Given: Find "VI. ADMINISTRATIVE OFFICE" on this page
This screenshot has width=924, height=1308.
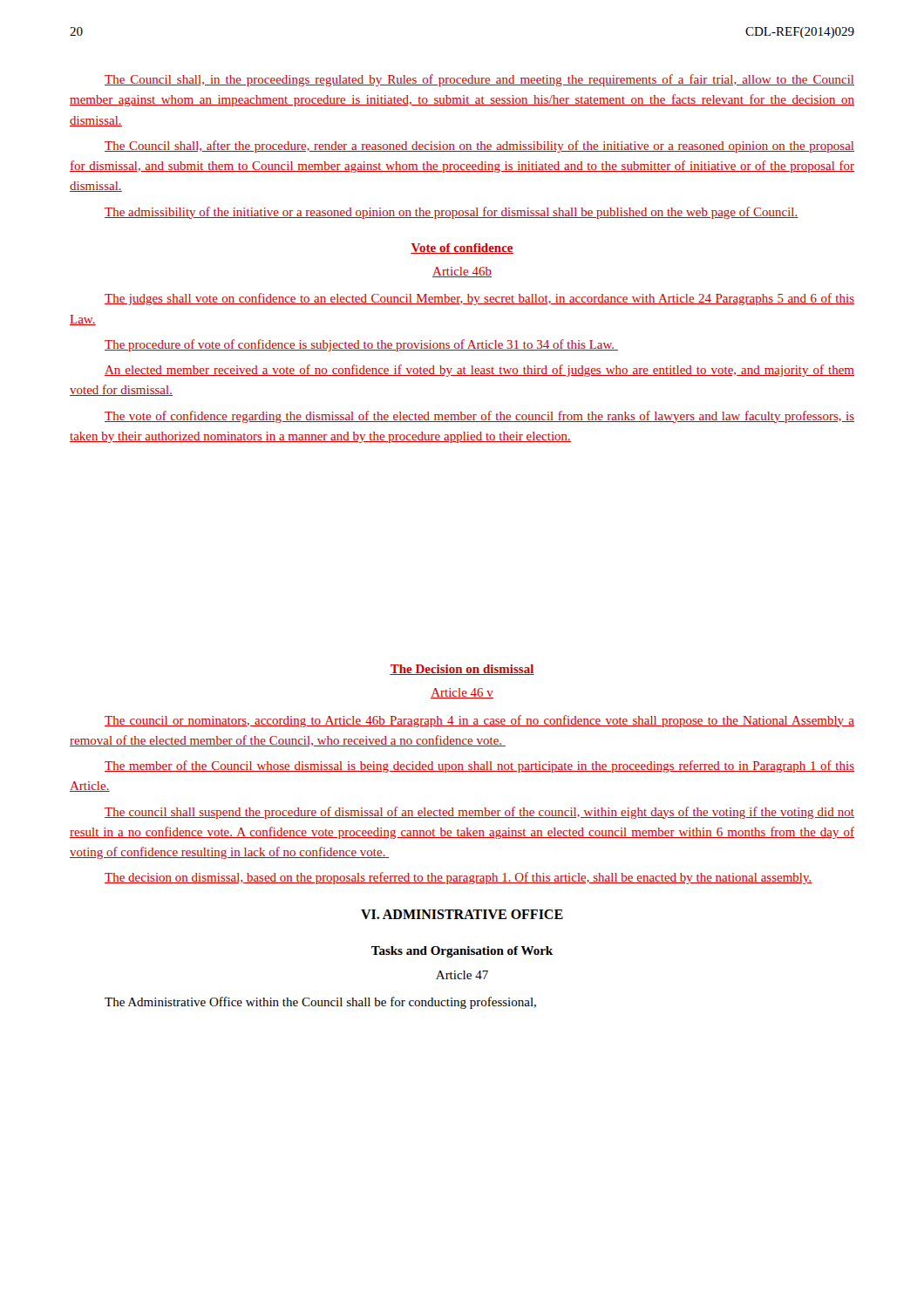Looking at the screenshot, I should click(x=462, y=914).
